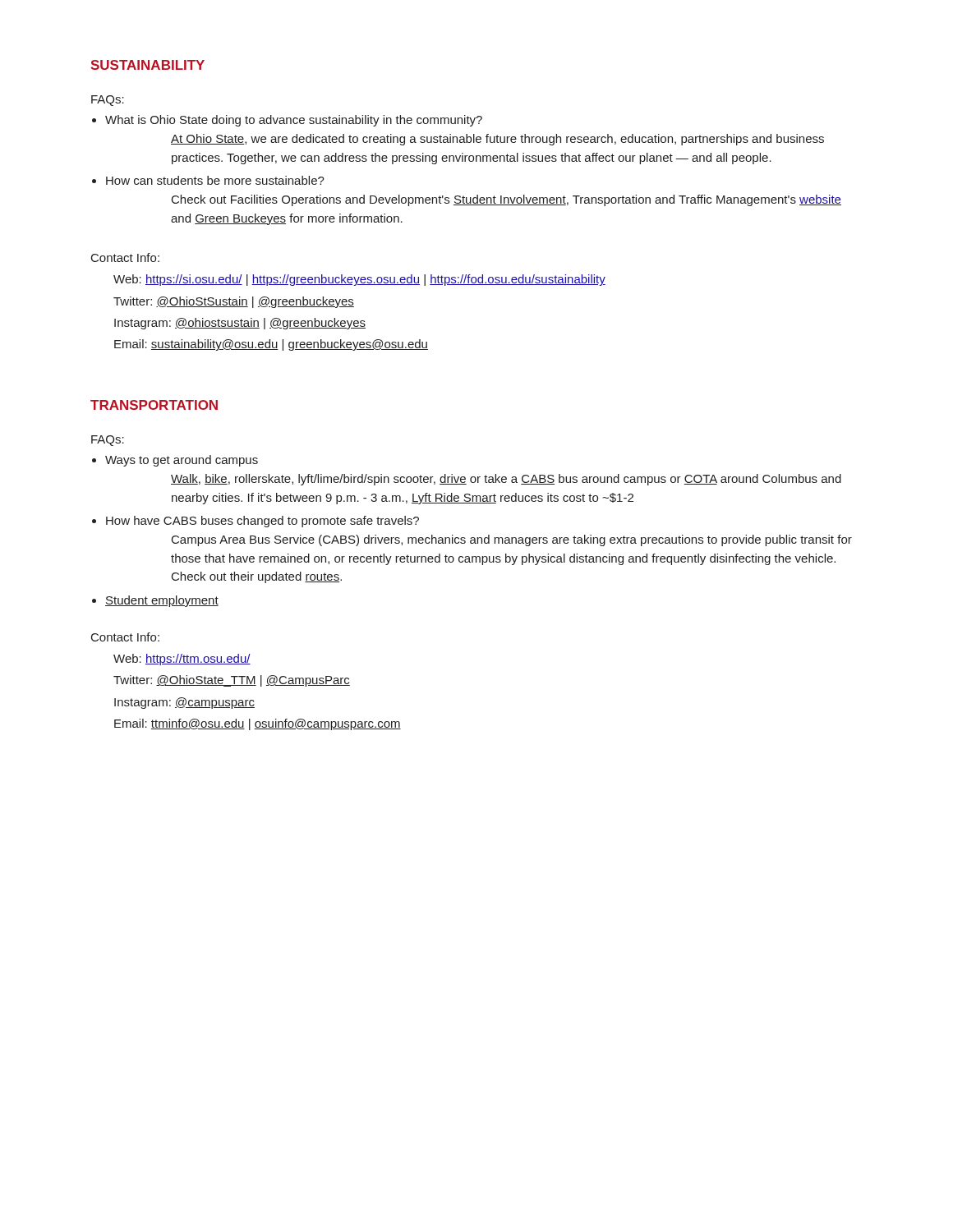Locate the text "Student employment"
953x1232 pixels.
(162, 600)
